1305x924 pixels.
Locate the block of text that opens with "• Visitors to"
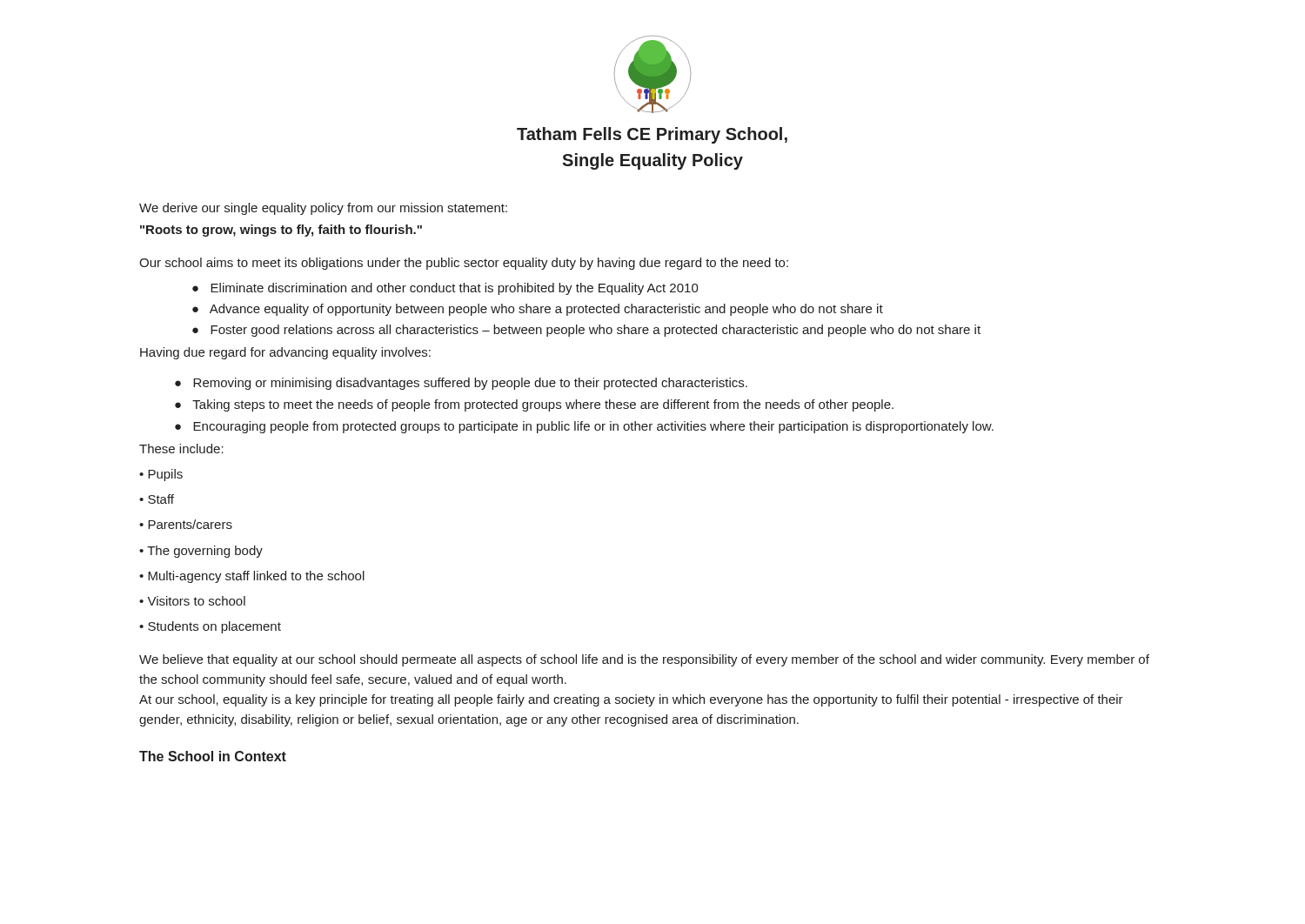tap(193, 601)
